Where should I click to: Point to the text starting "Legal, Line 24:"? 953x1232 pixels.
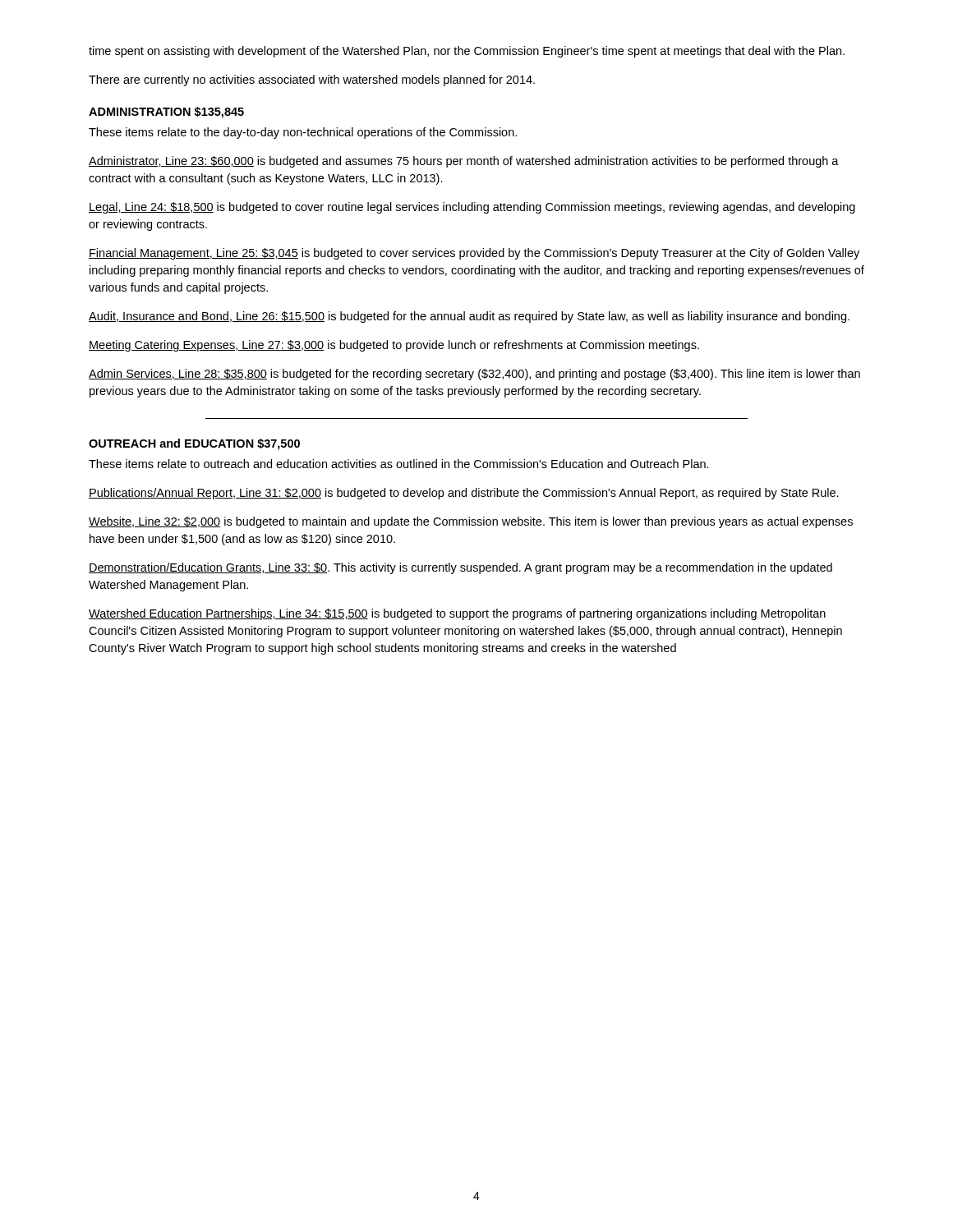click(x=472, y=216)
